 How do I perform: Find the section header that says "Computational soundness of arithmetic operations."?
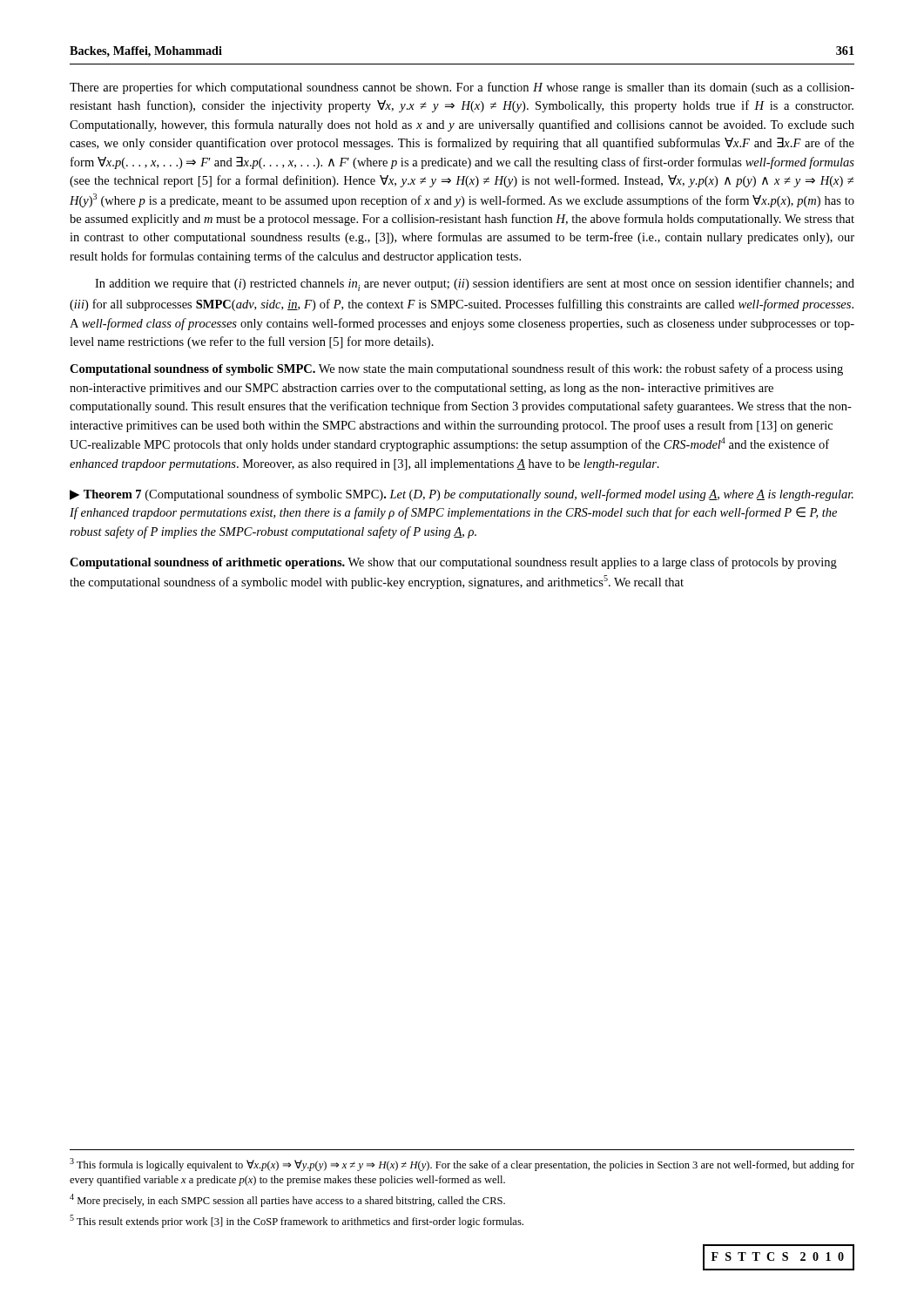tap(207, 562)
